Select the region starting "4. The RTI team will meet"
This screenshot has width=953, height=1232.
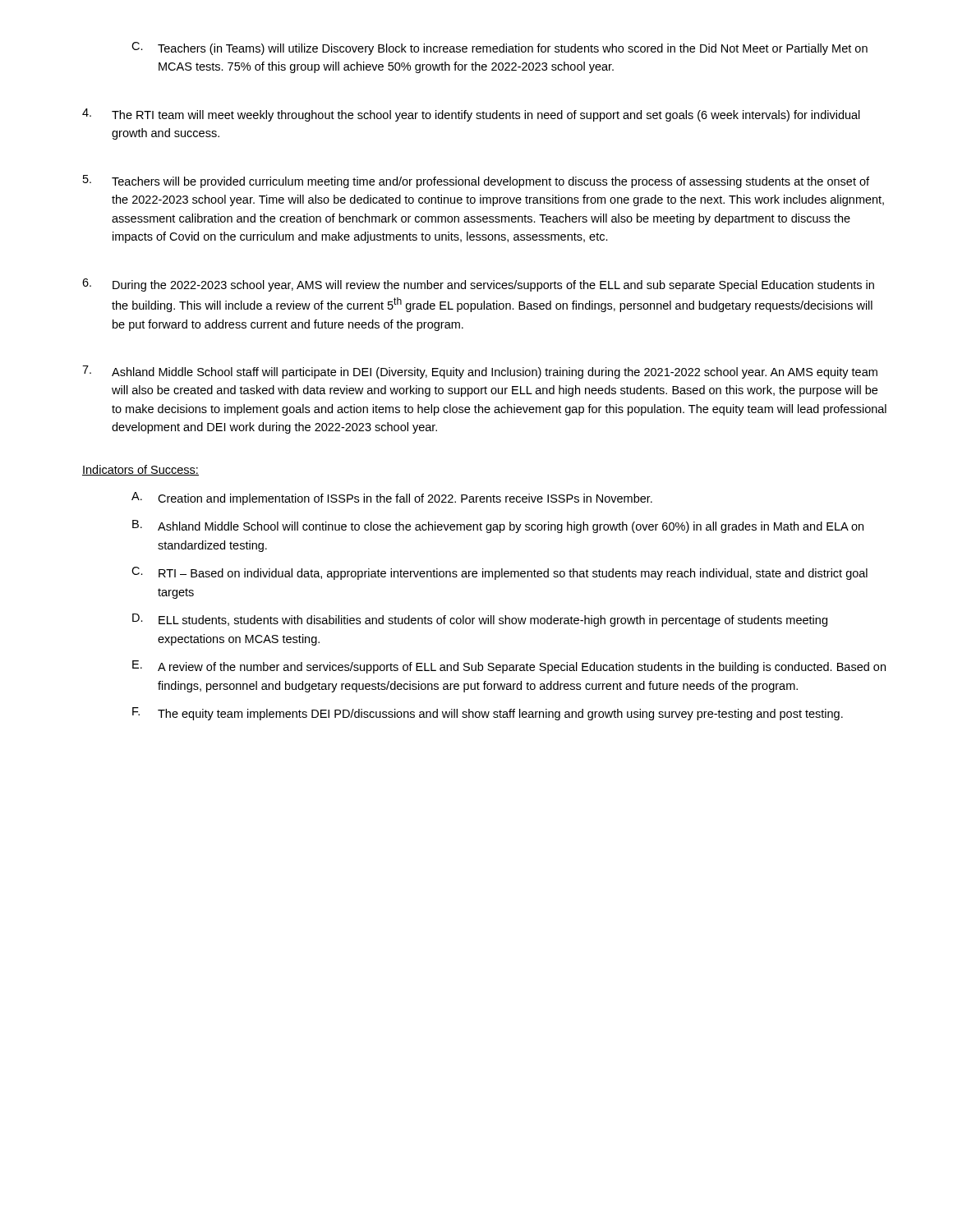(x=485, y=124)
